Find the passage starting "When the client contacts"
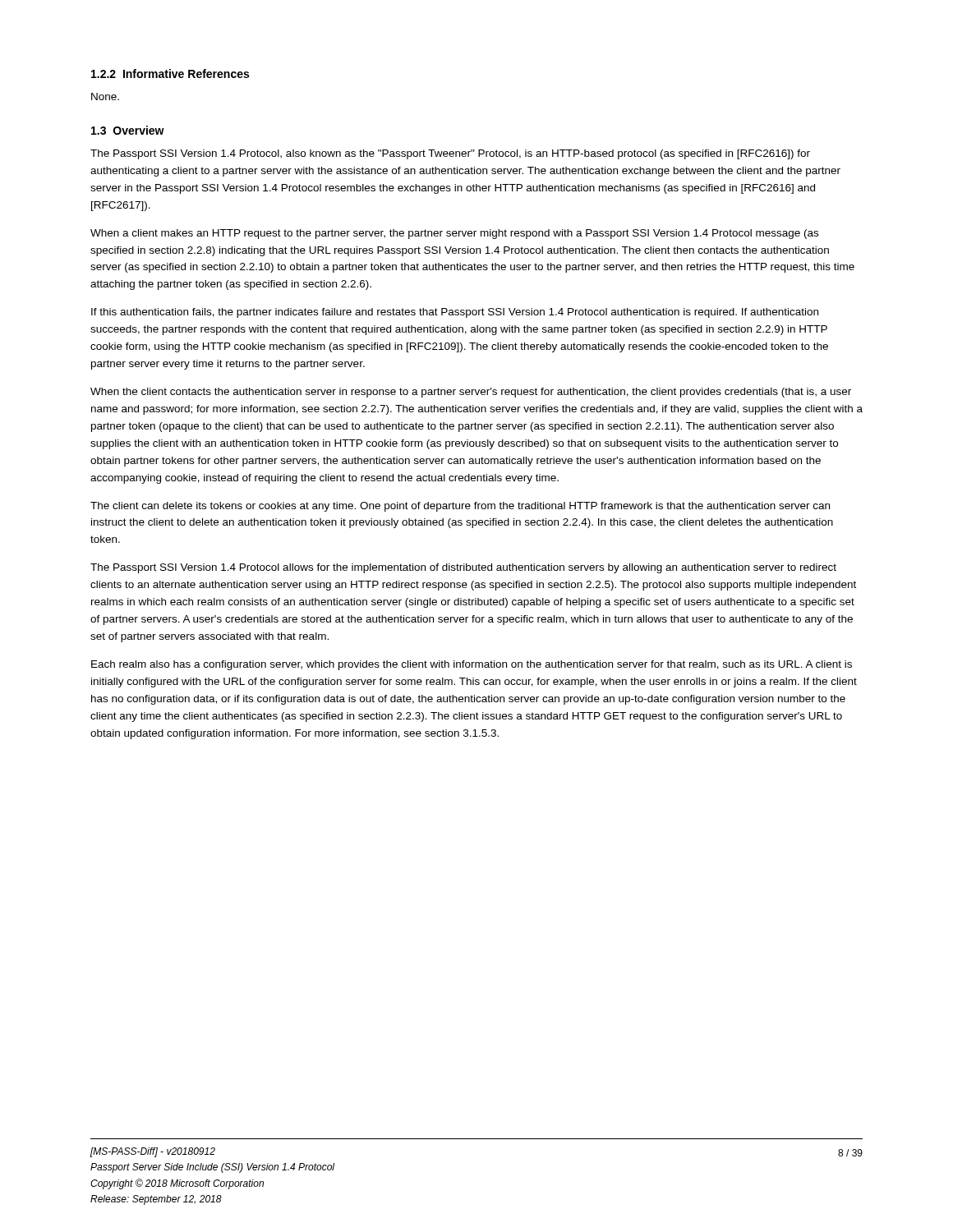 pyautogui.click(x=476, y=434)
